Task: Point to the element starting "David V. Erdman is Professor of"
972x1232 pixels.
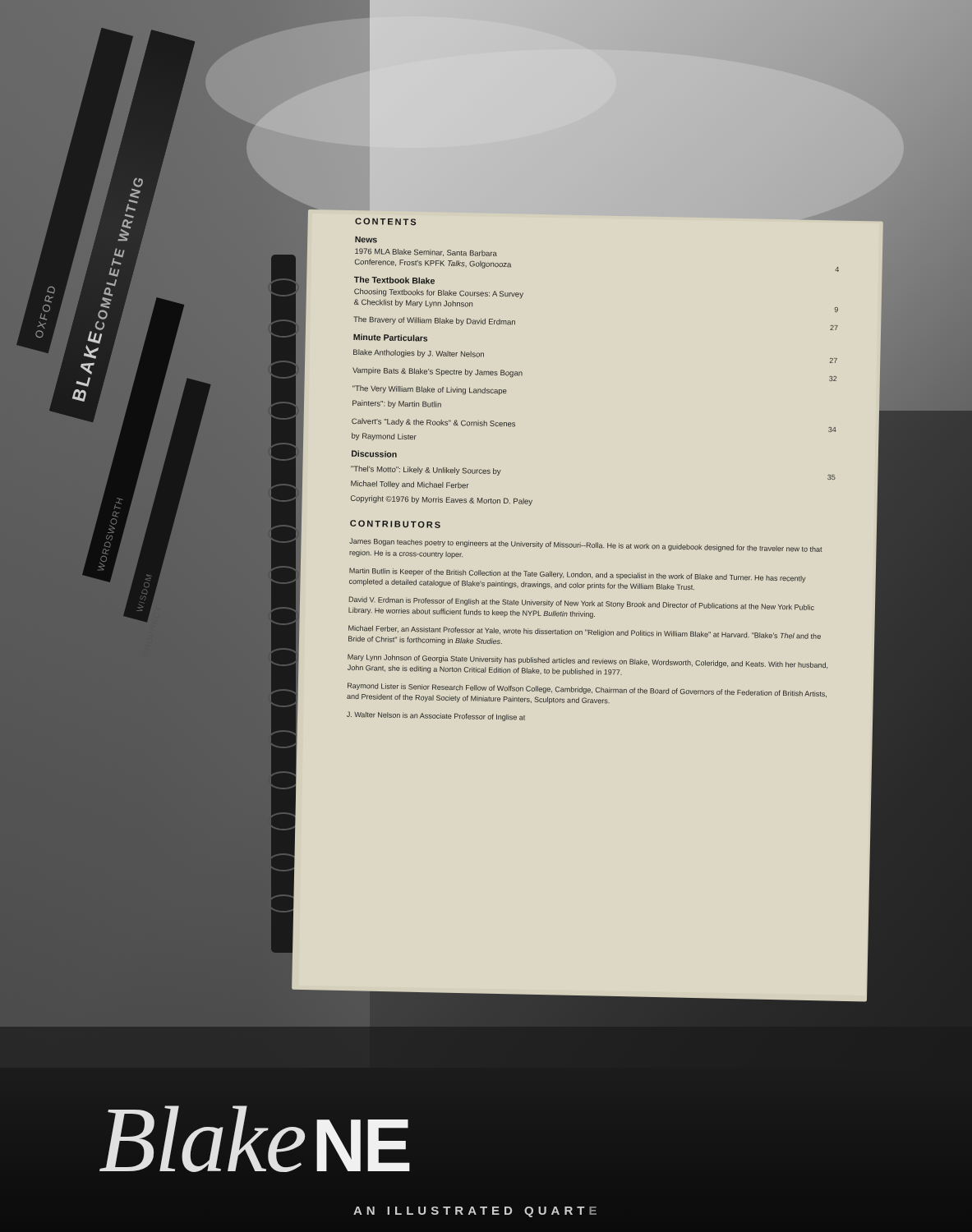Action: point(581,607)
